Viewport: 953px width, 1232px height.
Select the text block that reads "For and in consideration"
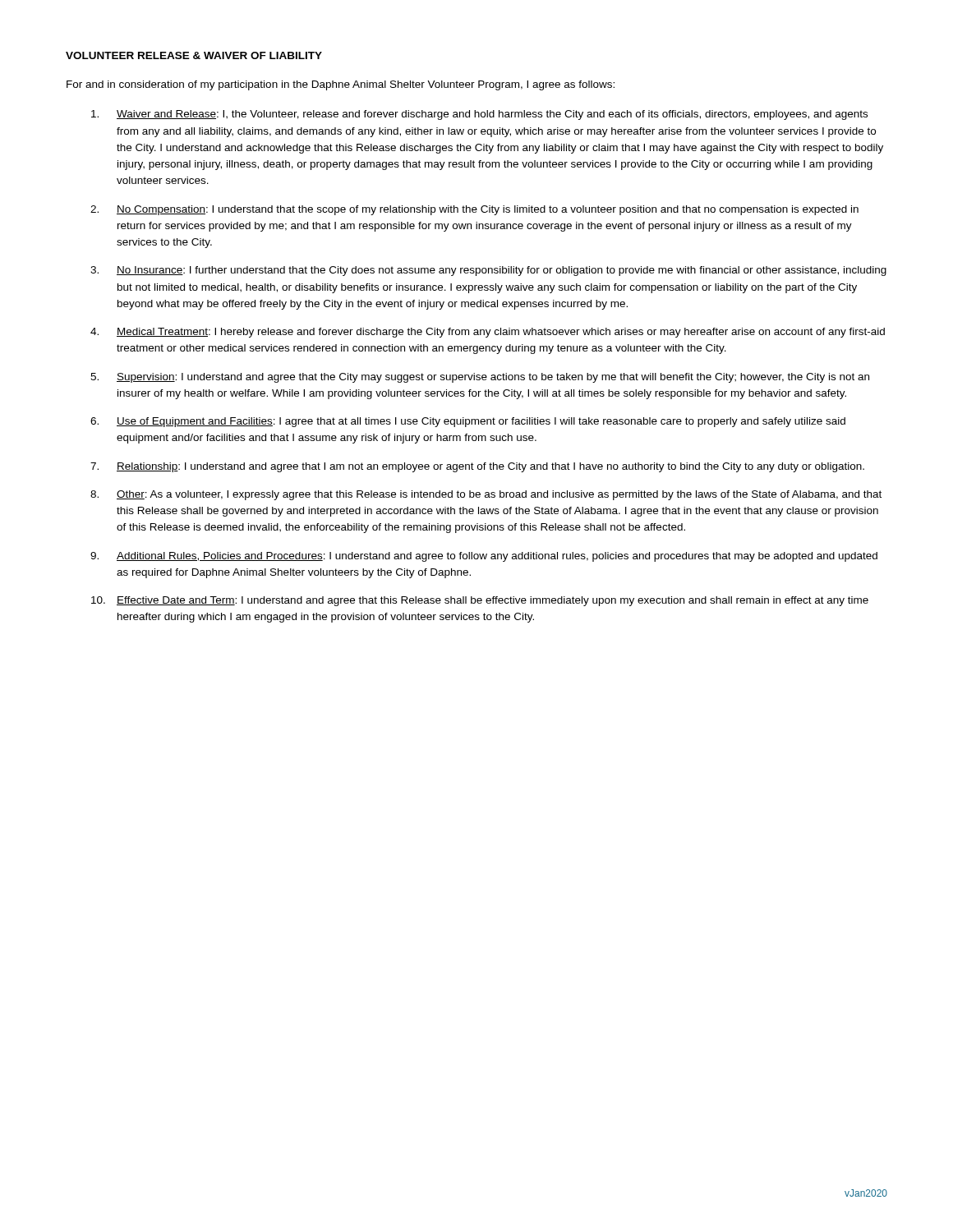click(x=341, y=84)
